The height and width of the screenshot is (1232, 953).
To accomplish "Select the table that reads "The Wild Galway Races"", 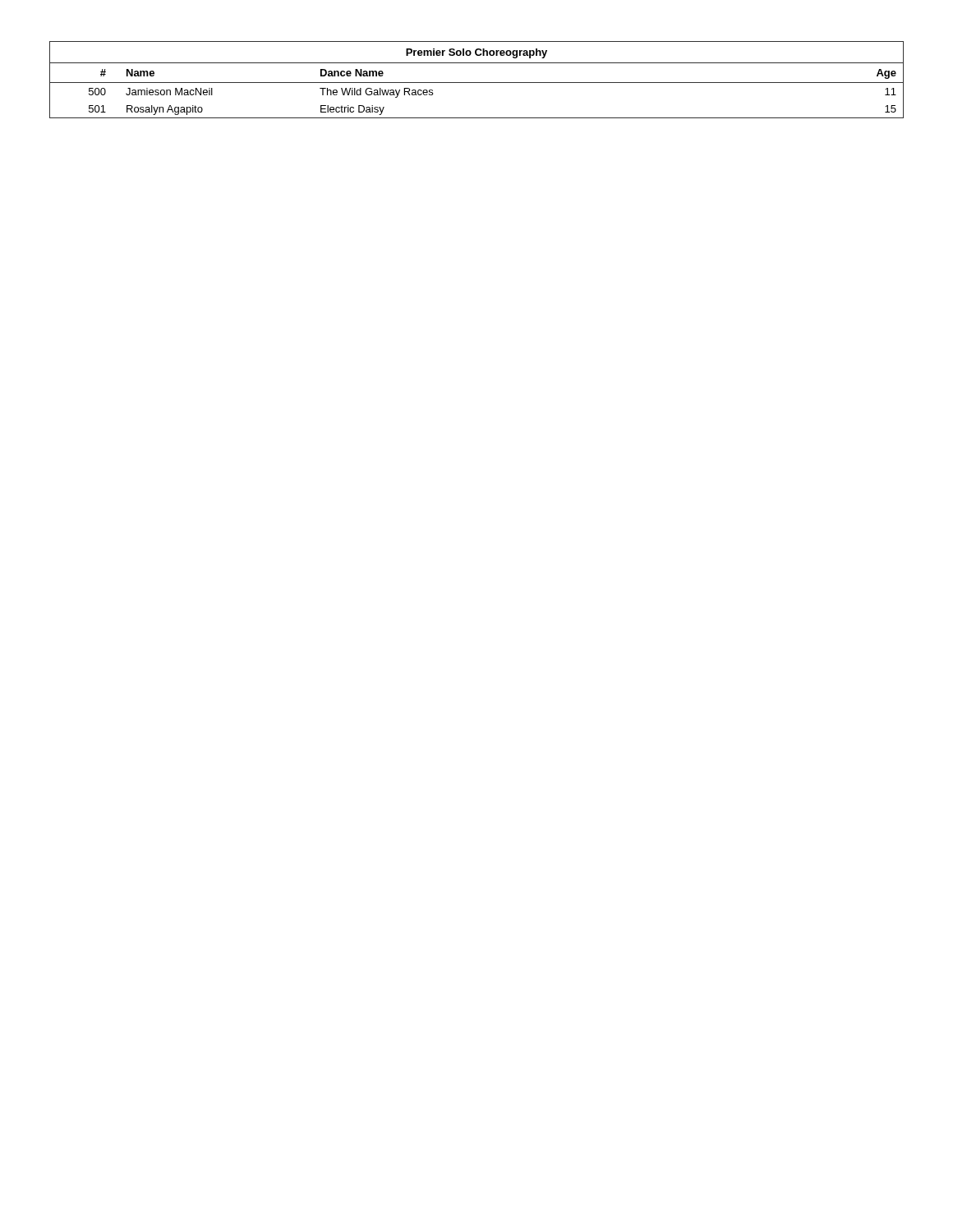I will pyautogui.click(x=476, y=80).
